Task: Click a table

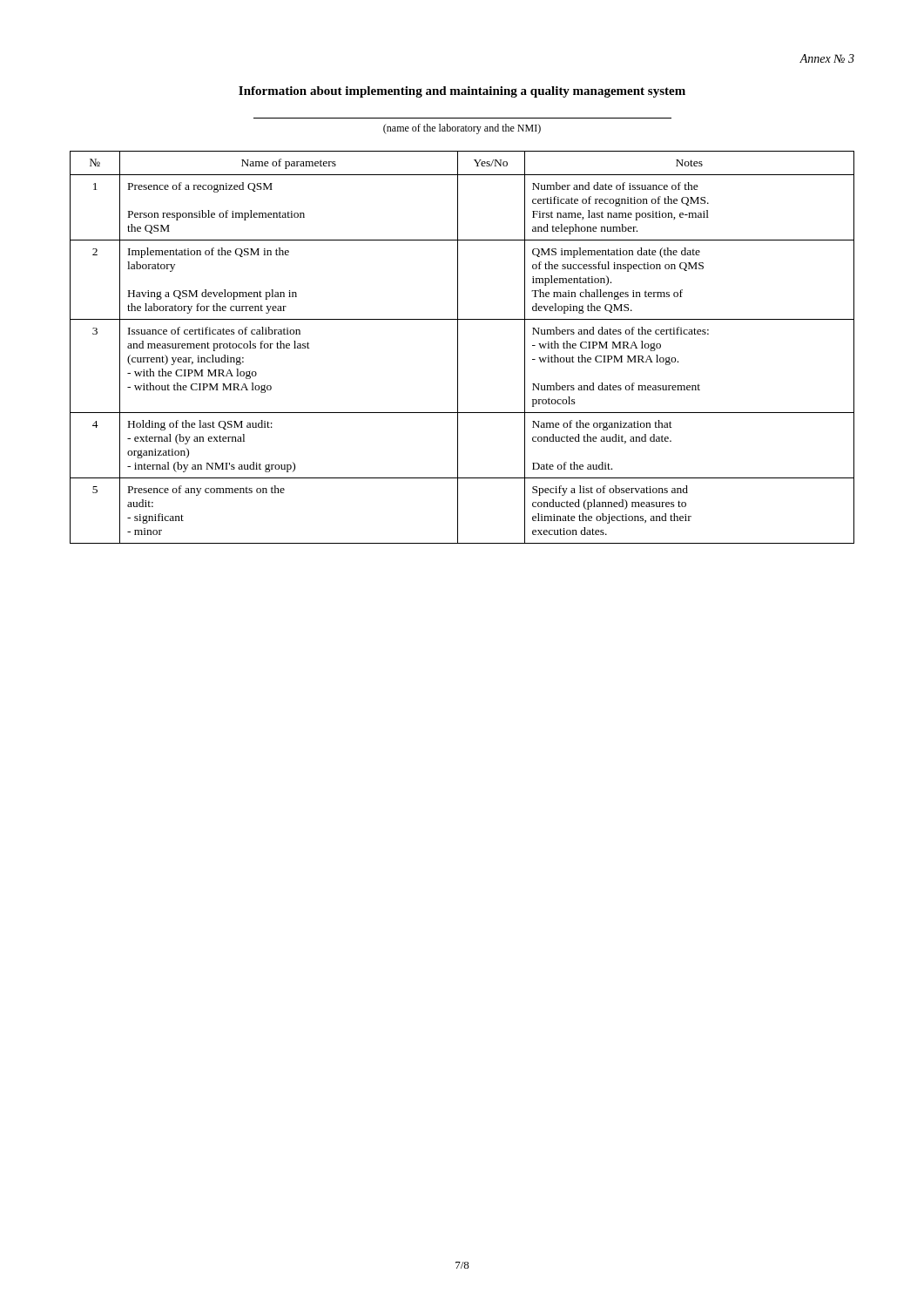Action: tap(462, 347)
